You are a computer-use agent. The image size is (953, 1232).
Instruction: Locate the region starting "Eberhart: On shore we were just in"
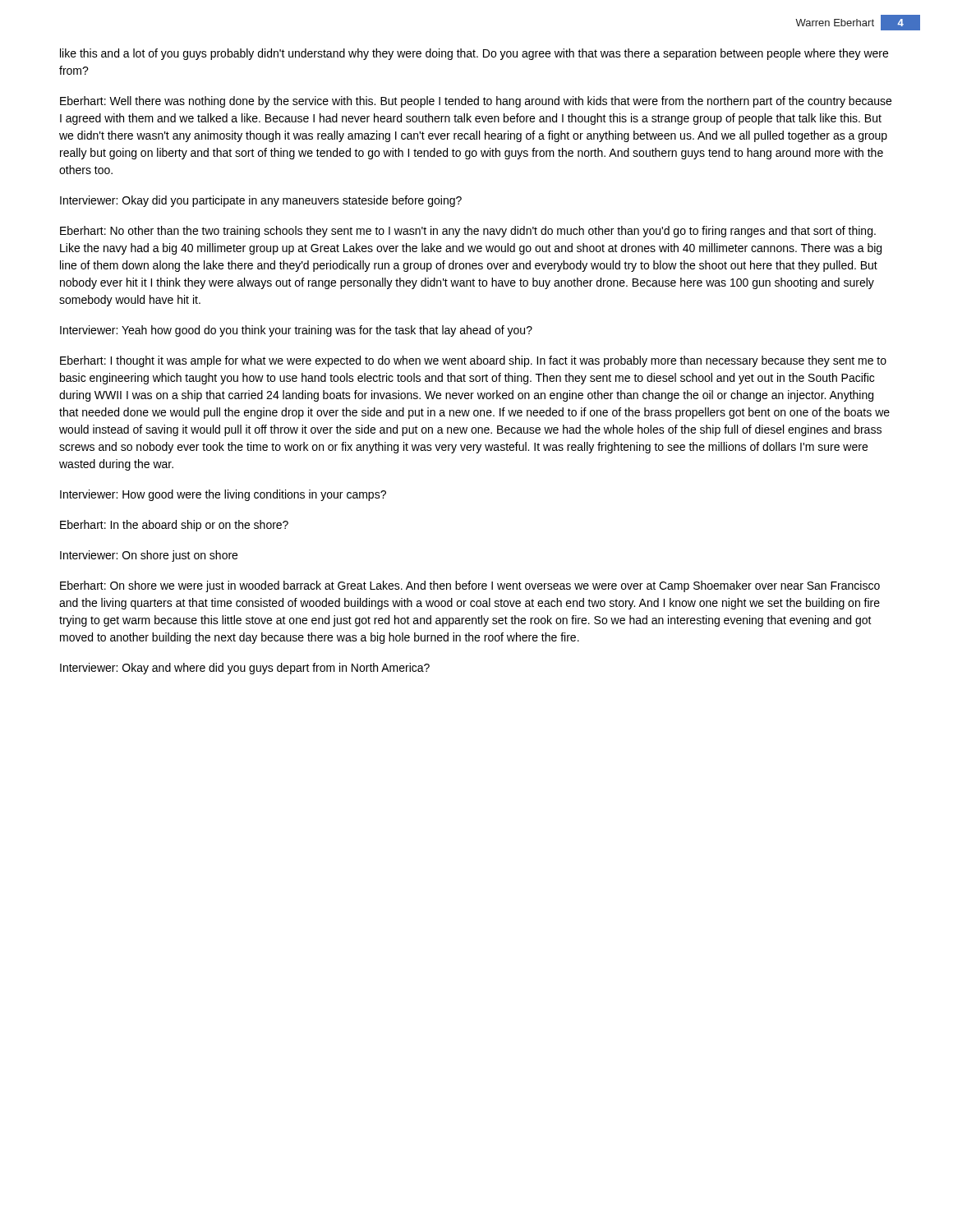pyautogui.click(x=476, y=612)
